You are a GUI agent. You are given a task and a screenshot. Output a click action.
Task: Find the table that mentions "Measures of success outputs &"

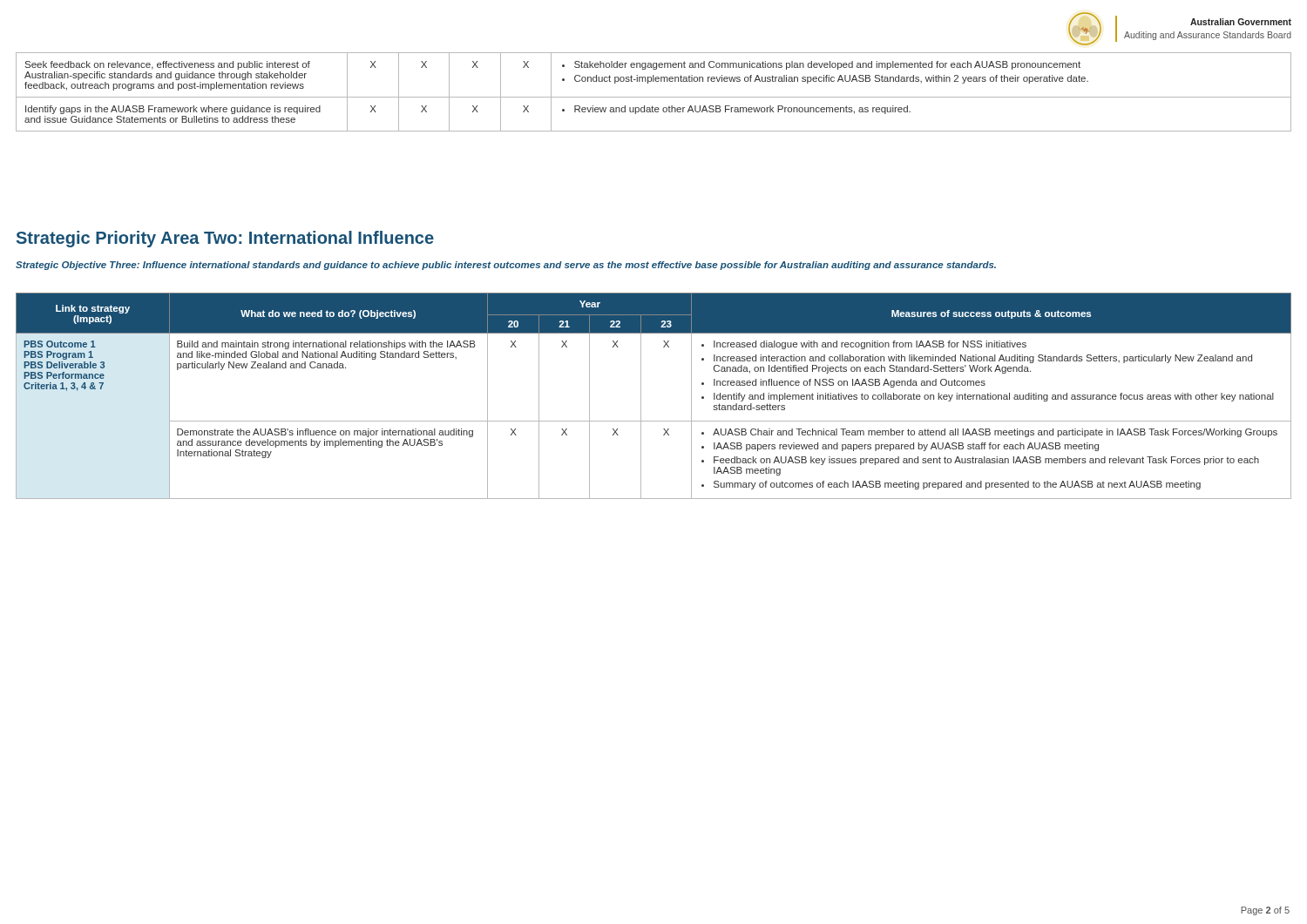tap(654, 396)
